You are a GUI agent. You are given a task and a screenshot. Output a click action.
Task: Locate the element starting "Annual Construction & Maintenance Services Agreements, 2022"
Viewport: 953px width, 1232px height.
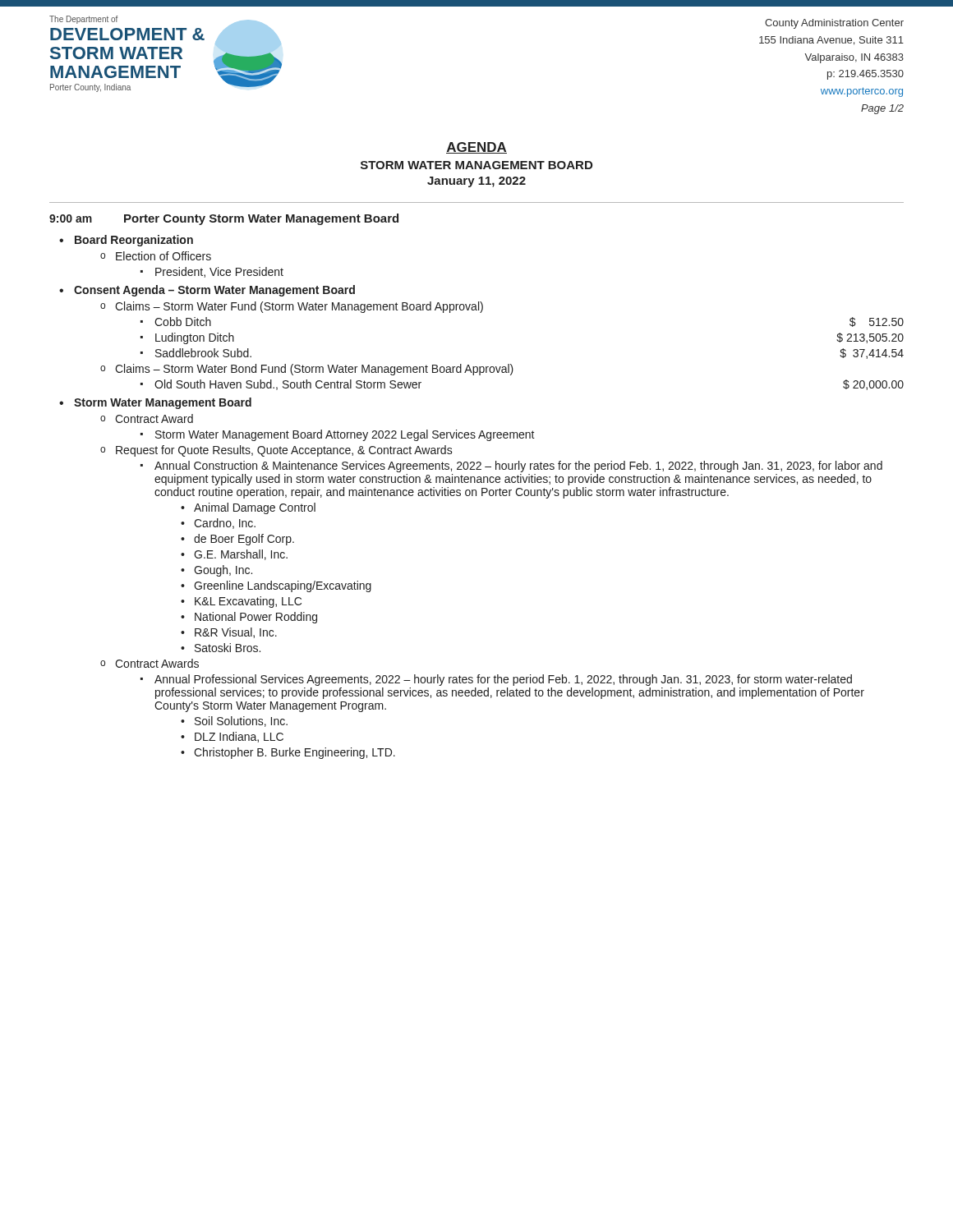click(x=518, y=467)
